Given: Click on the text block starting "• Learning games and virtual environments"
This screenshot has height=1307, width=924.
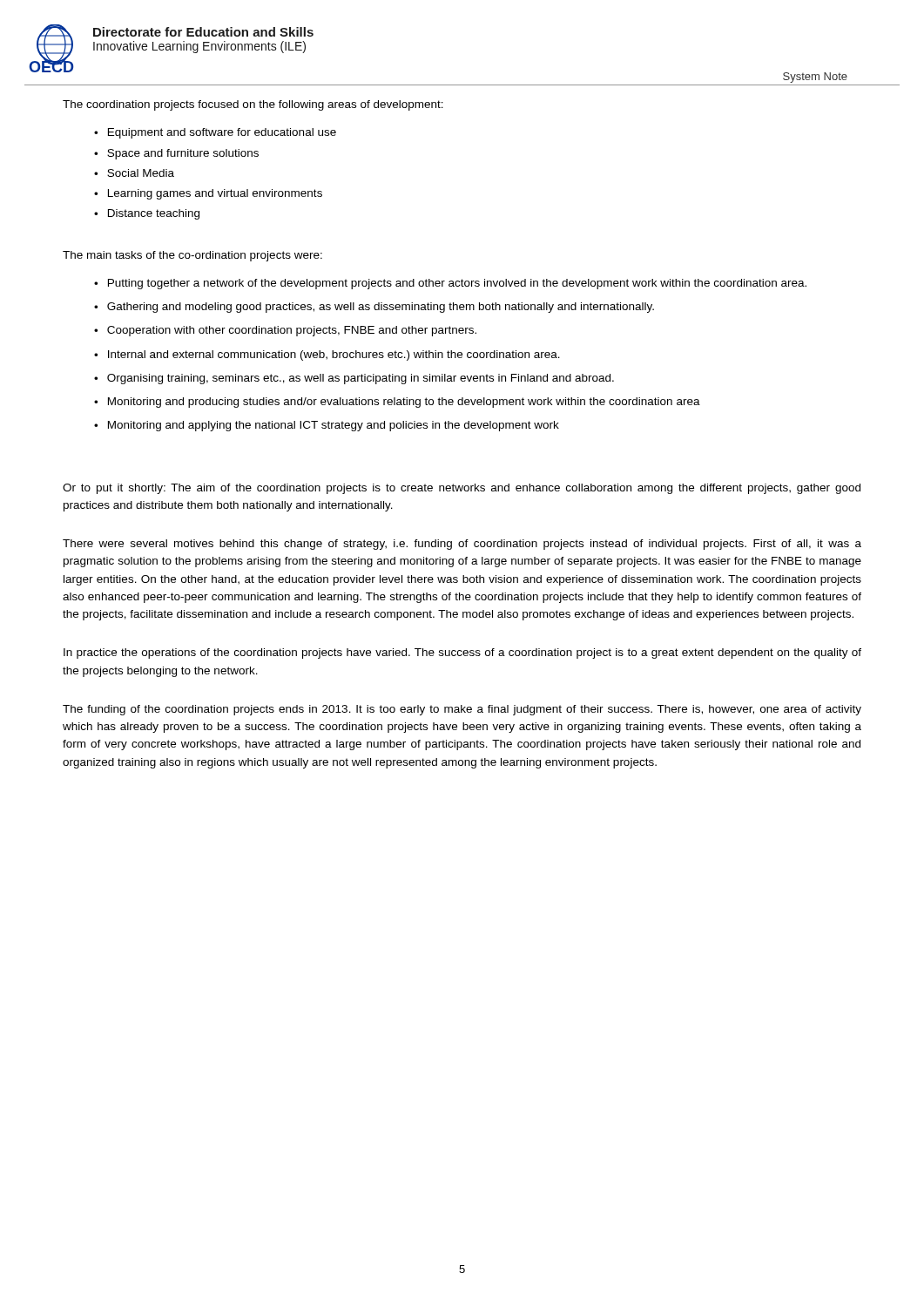Looking at the screenshot, I should point(208,194).
